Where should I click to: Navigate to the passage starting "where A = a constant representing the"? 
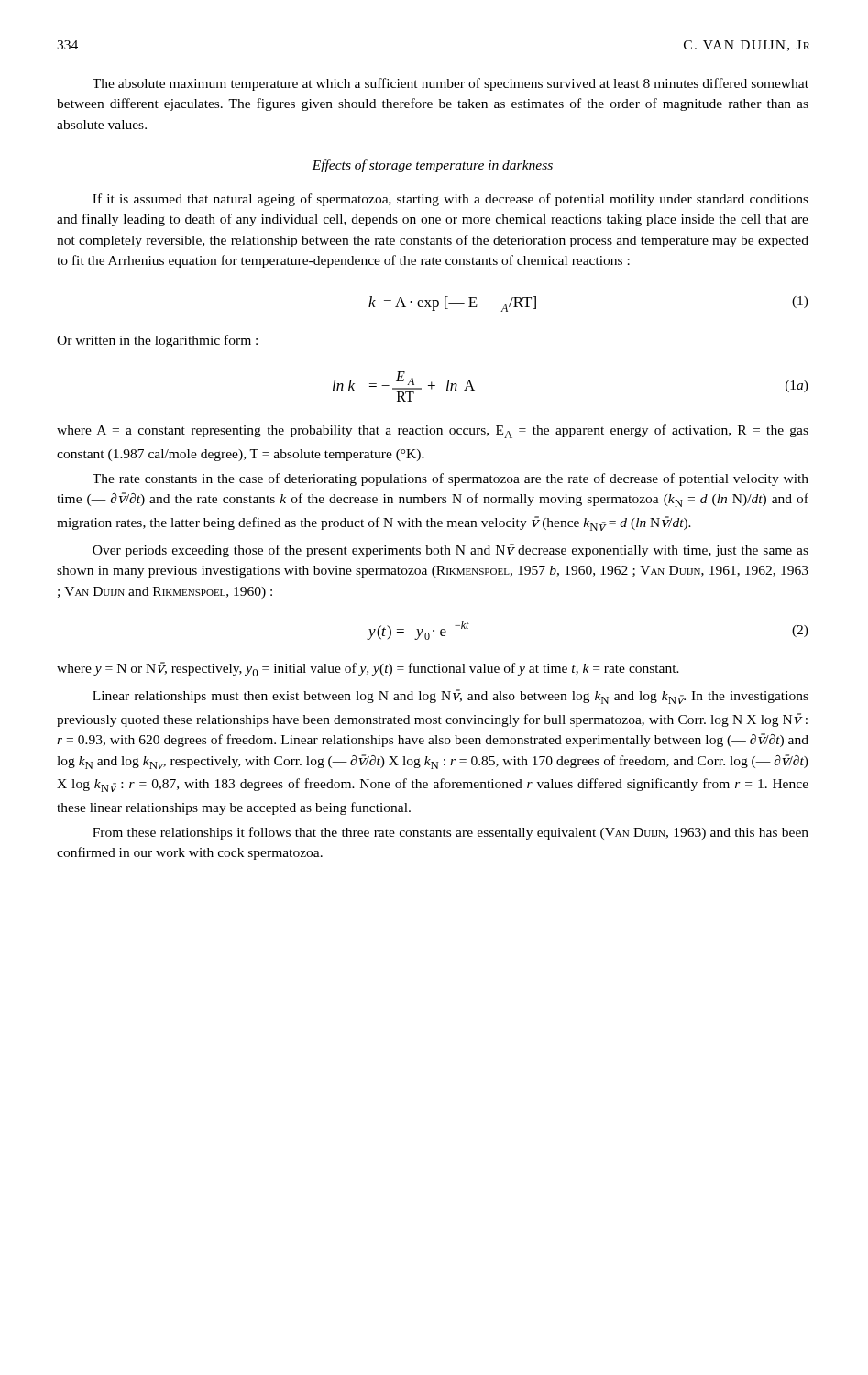(x=433, y=442)
